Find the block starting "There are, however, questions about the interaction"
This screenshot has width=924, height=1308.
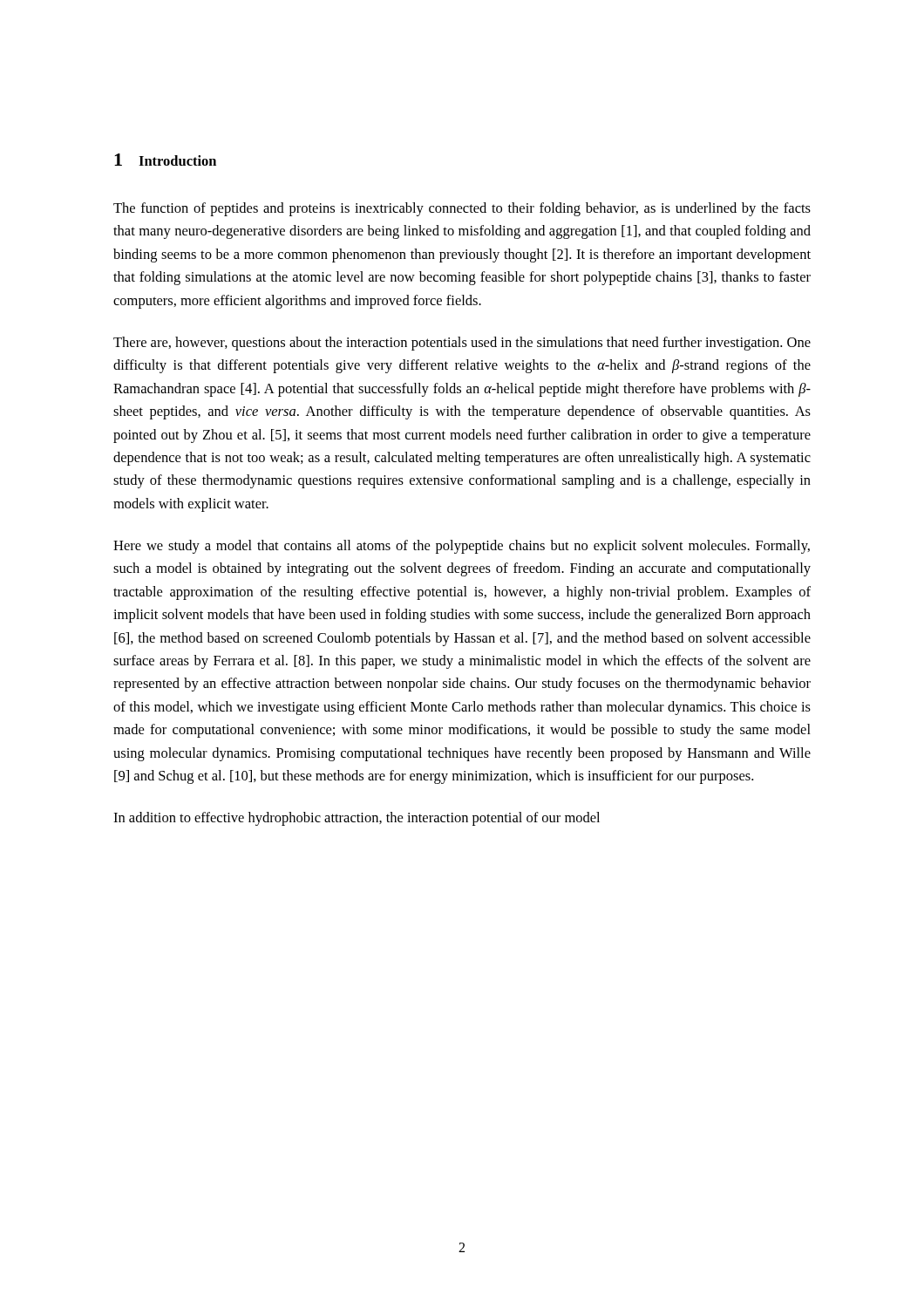462,423
